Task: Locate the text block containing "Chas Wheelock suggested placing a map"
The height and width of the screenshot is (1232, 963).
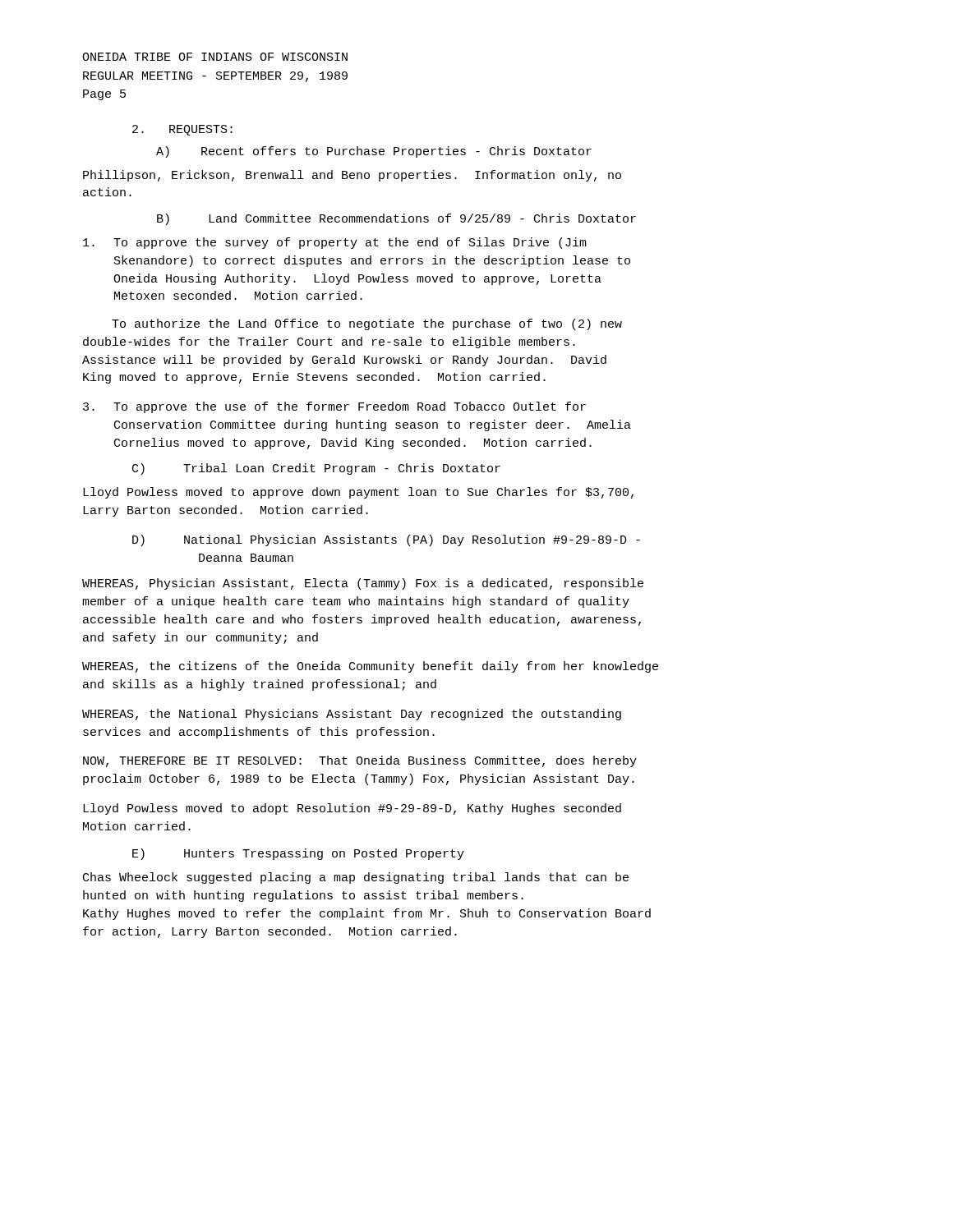Action: click(x=367, y=905)
